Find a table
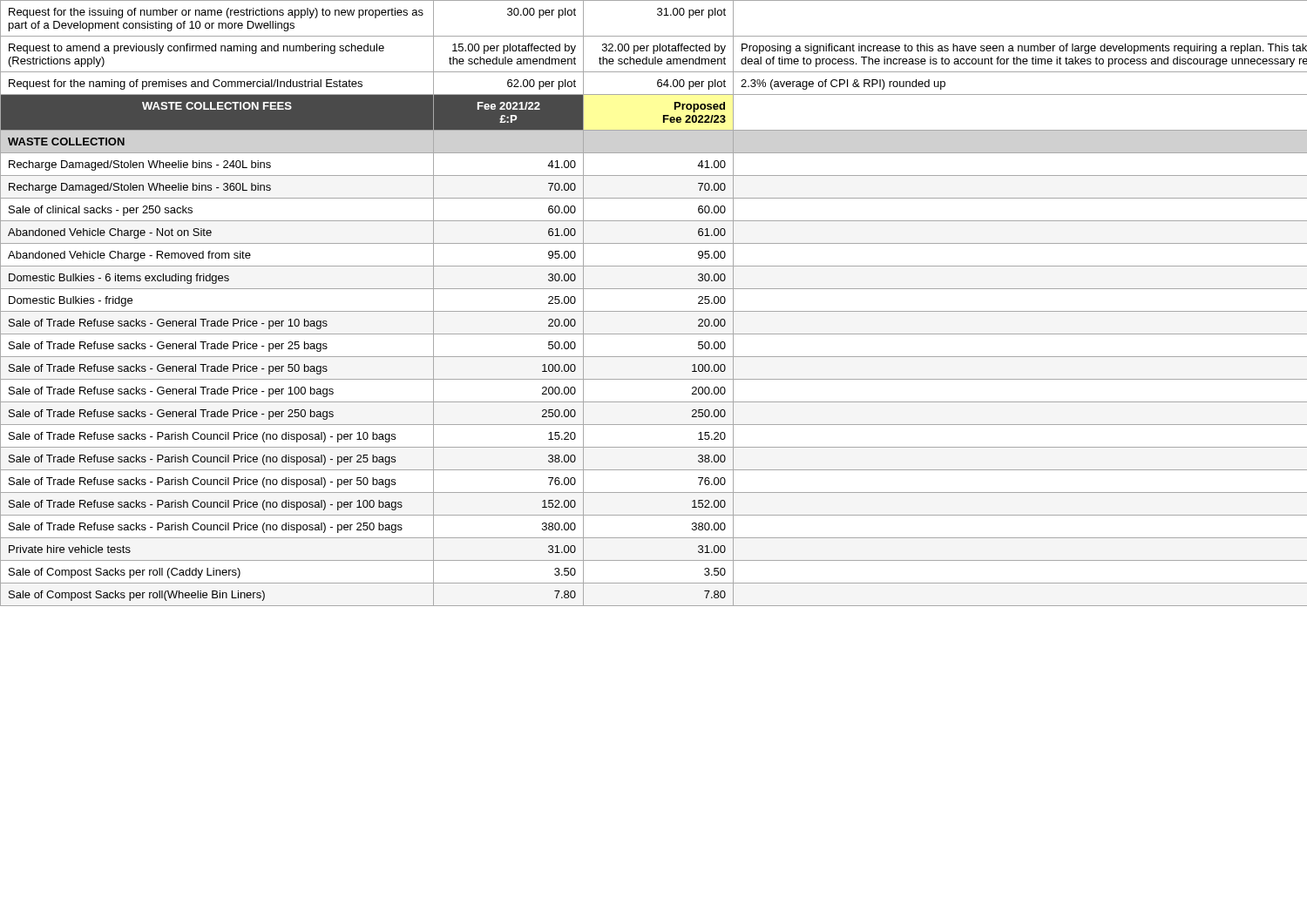 [x=654, y=303]
